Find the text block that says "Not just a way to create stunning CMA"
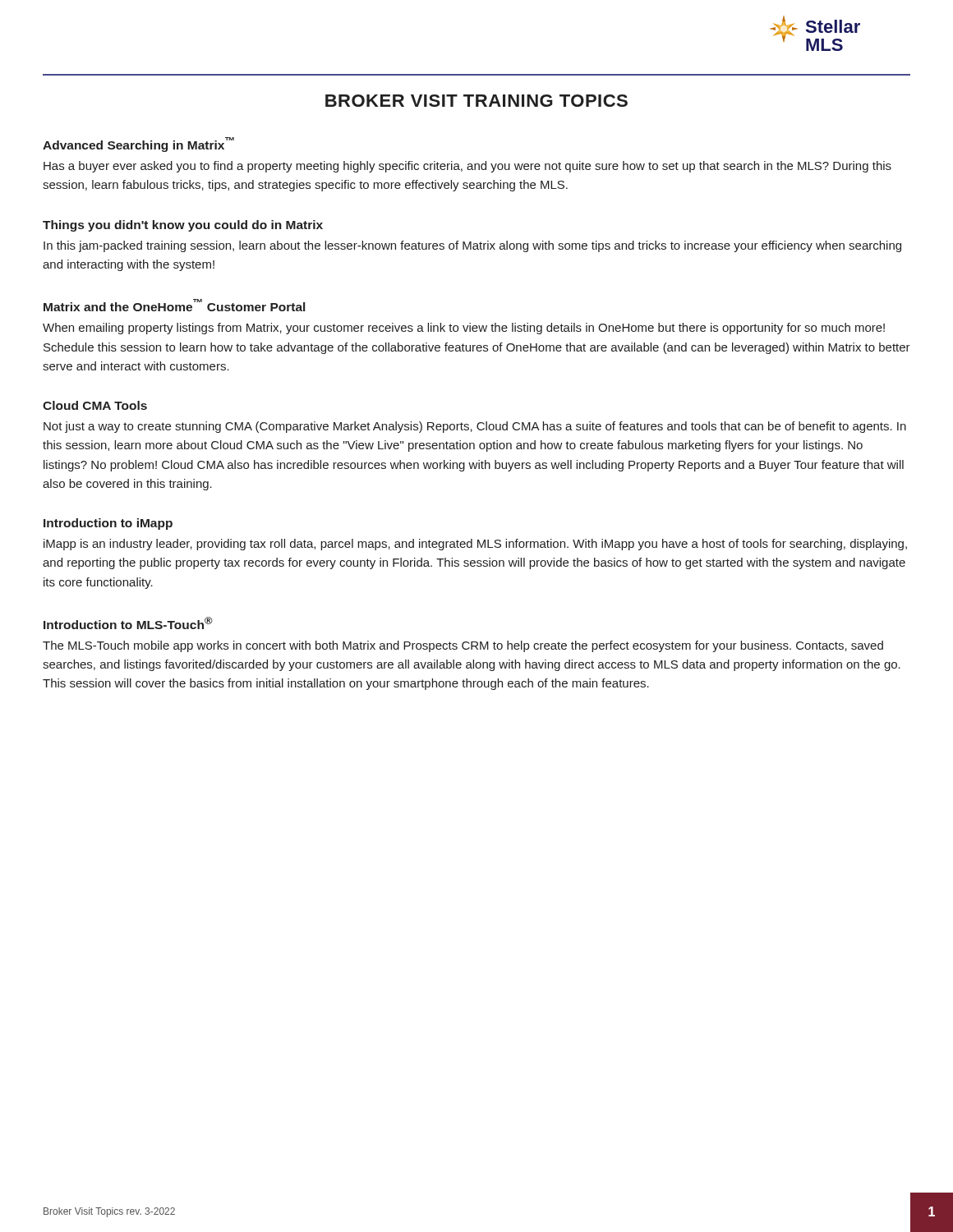The height and width of the screenshot is (1232, 953). (x=475, y=455)
